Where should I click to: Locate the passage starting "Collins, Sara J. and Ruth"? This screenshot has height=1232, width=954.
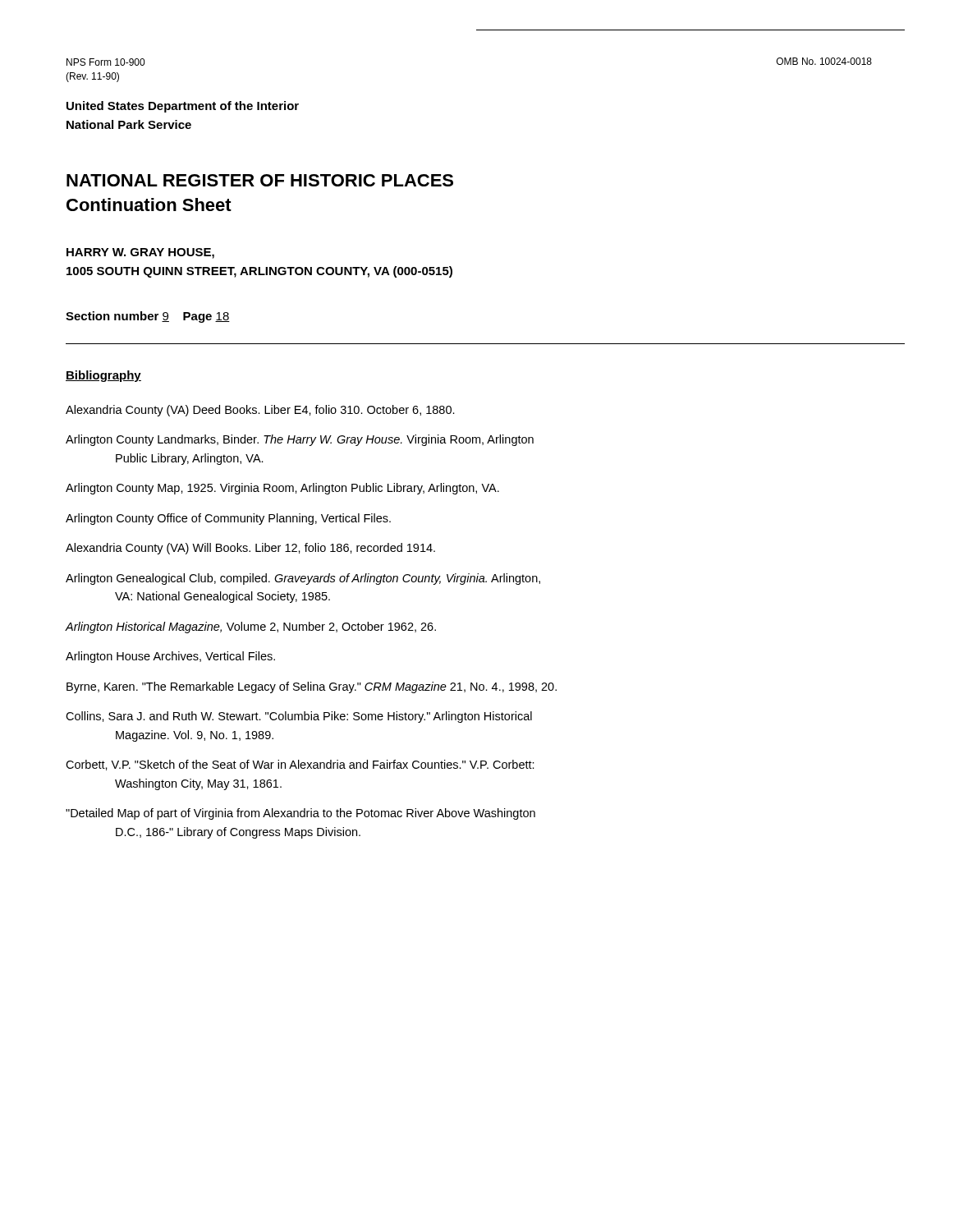[477, 726]
